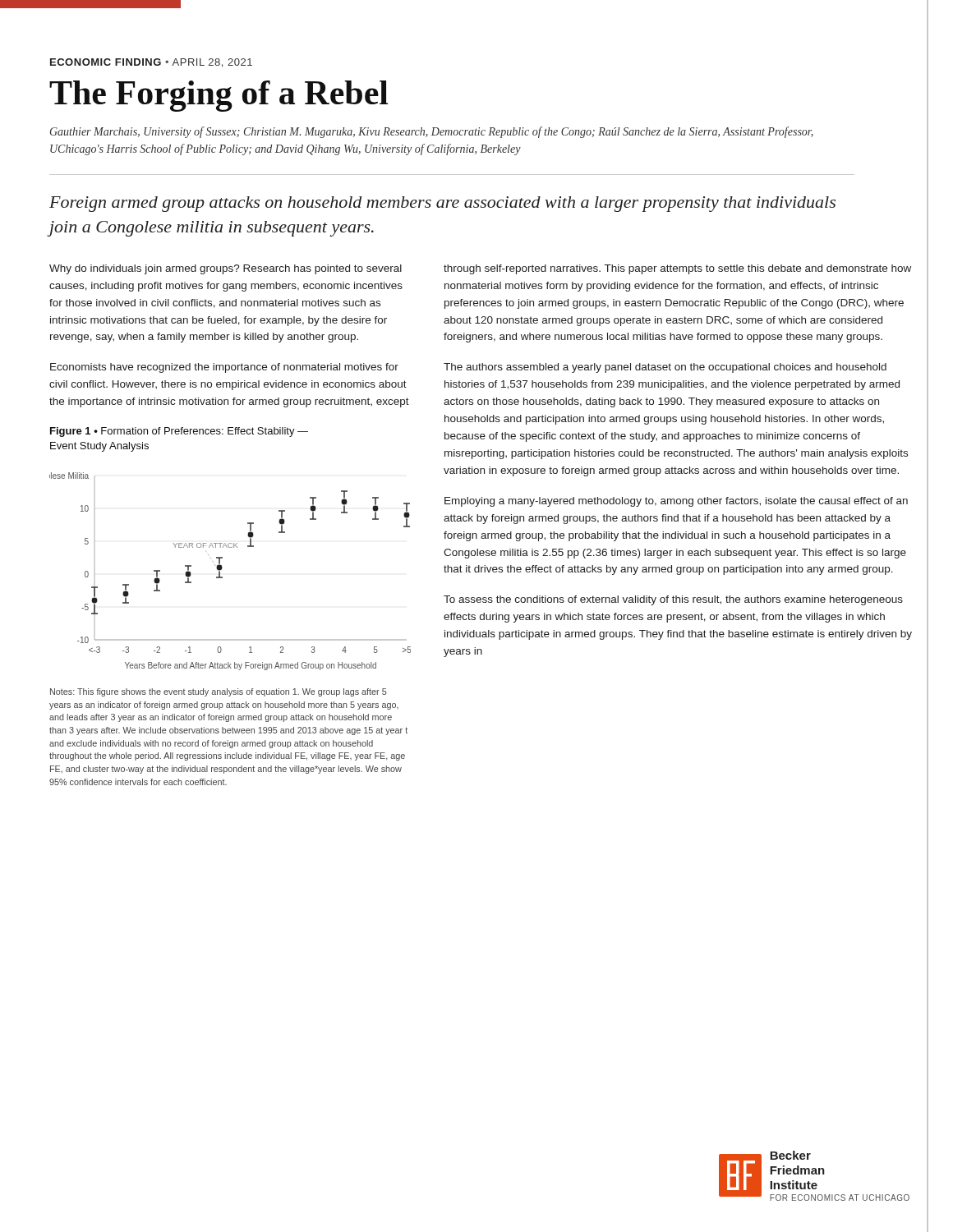
Task: Find the caption
Action: click(179, 438)
